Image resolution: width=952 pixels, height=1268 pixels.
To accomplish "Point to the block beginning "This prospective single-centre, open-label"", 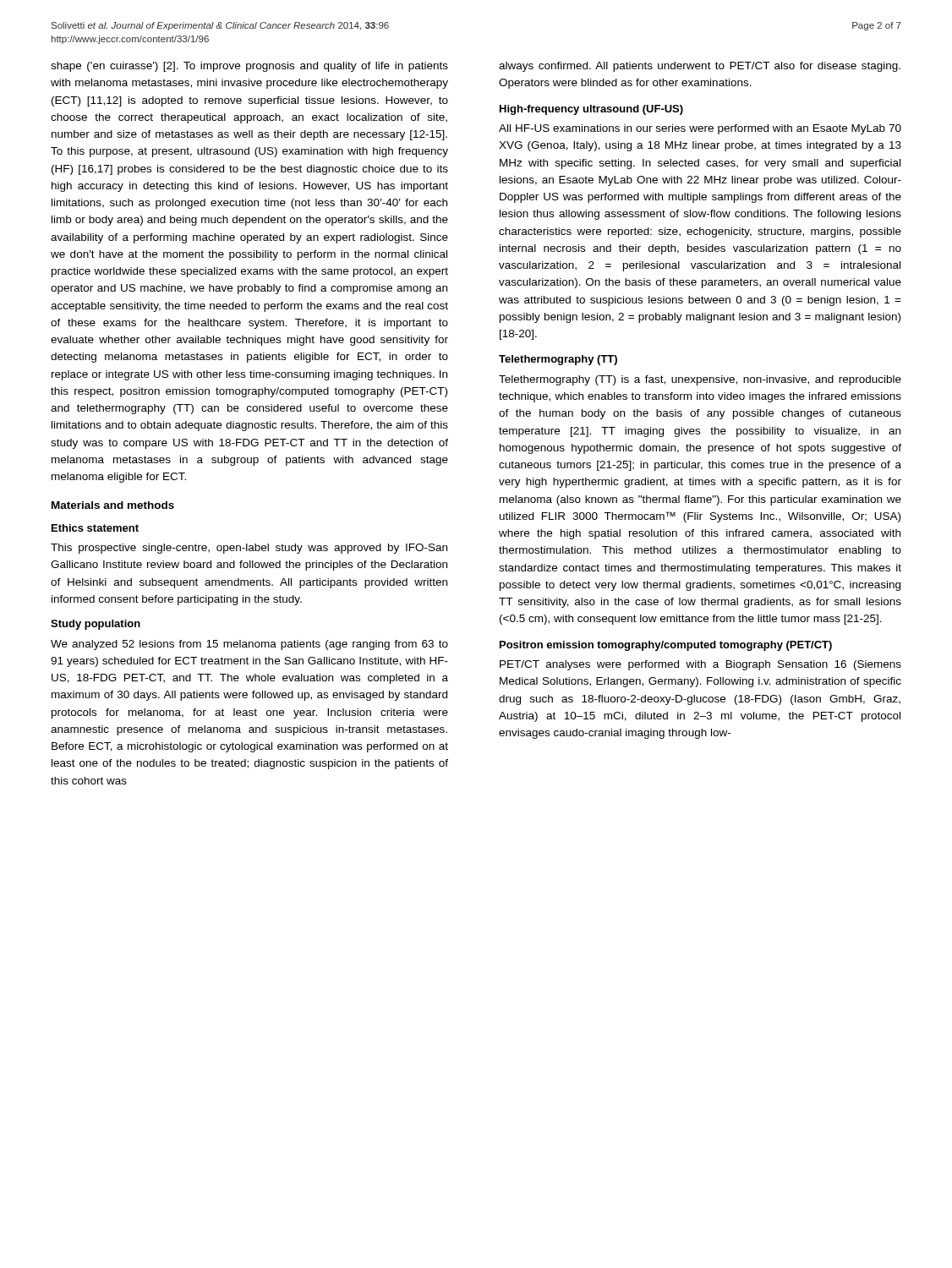I will pos(249,574).
